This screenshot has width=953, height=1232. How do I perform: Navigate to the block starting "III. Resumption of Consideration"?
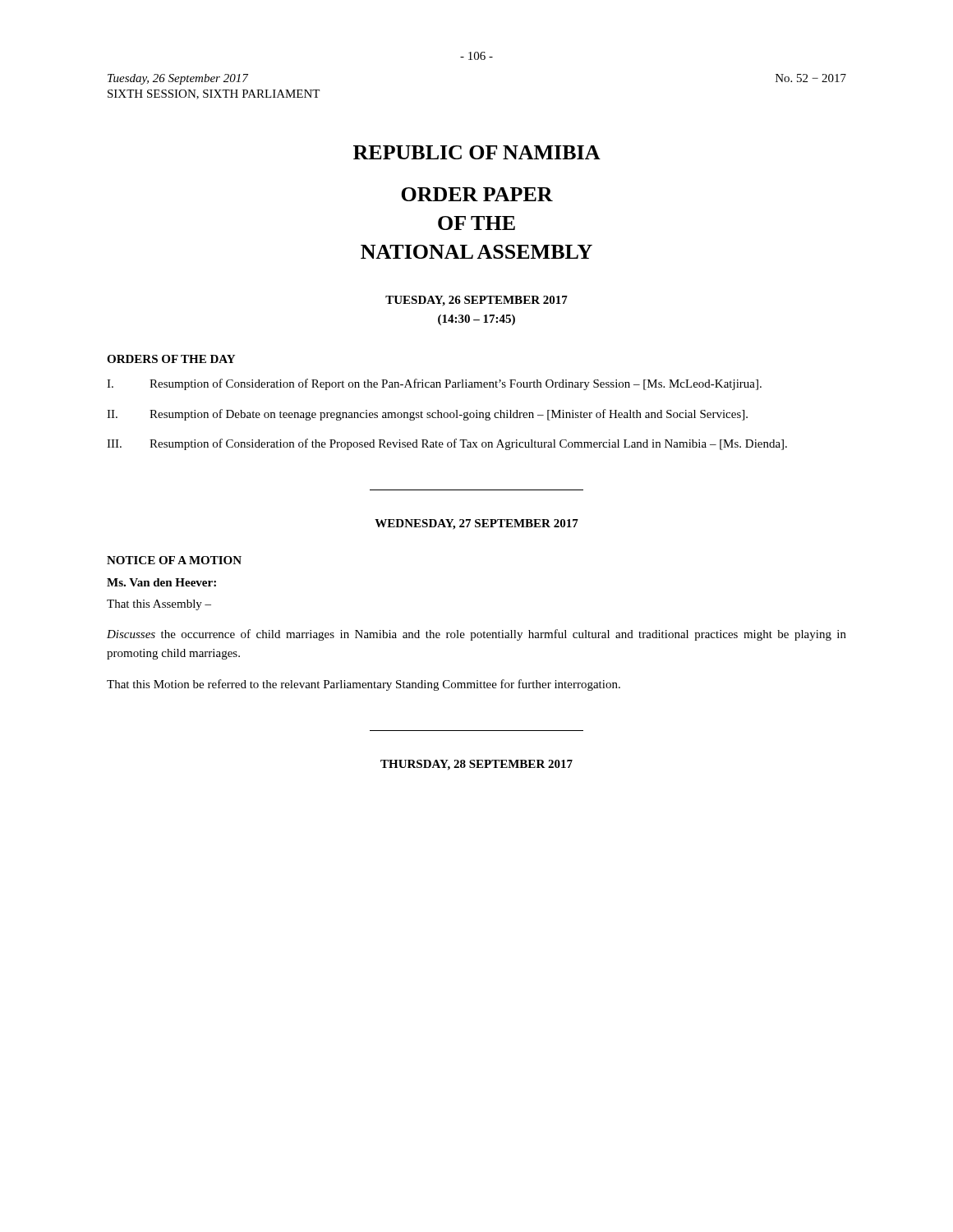coord(476,444)
